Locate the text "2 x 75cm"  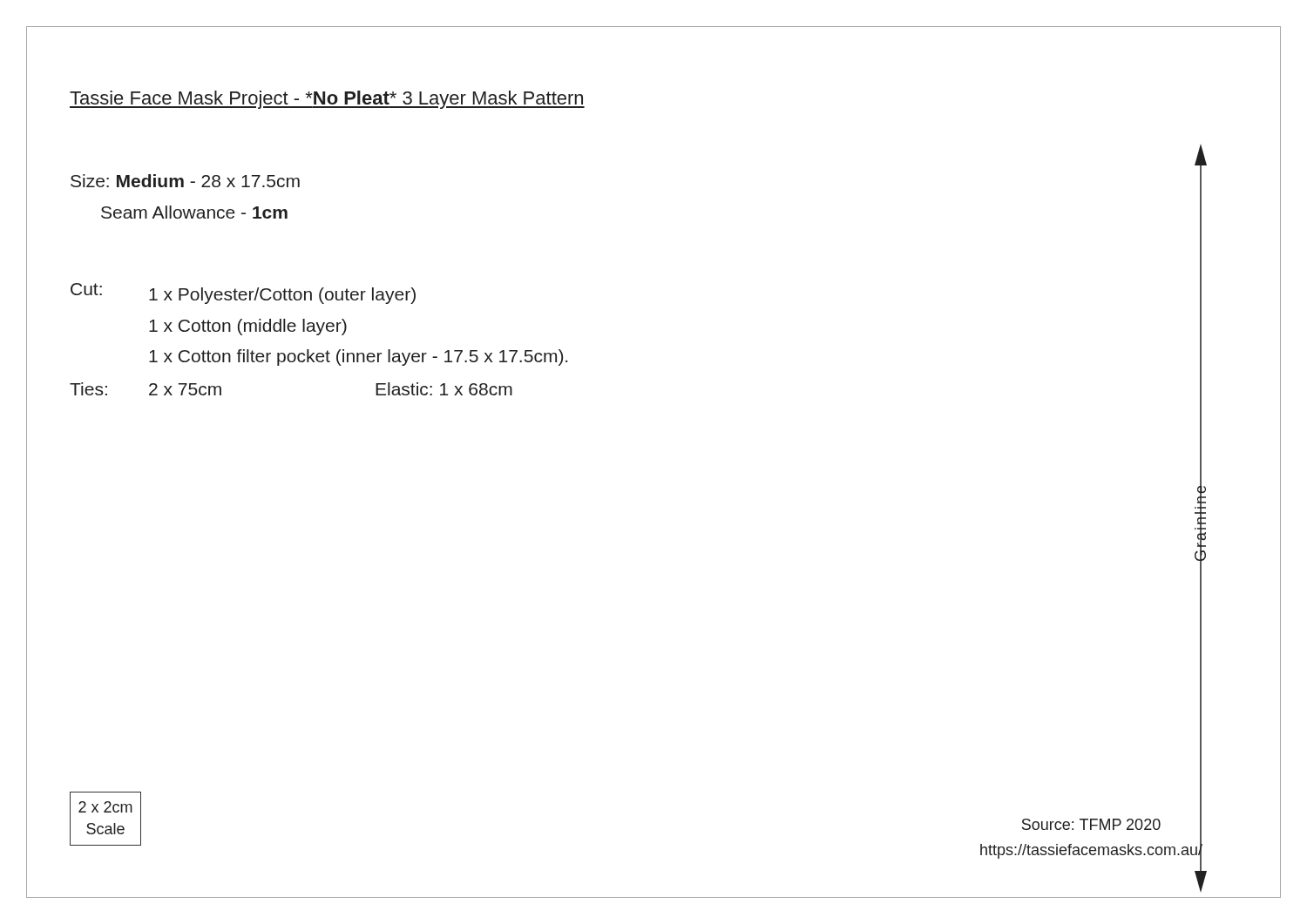tap(185, 389)
